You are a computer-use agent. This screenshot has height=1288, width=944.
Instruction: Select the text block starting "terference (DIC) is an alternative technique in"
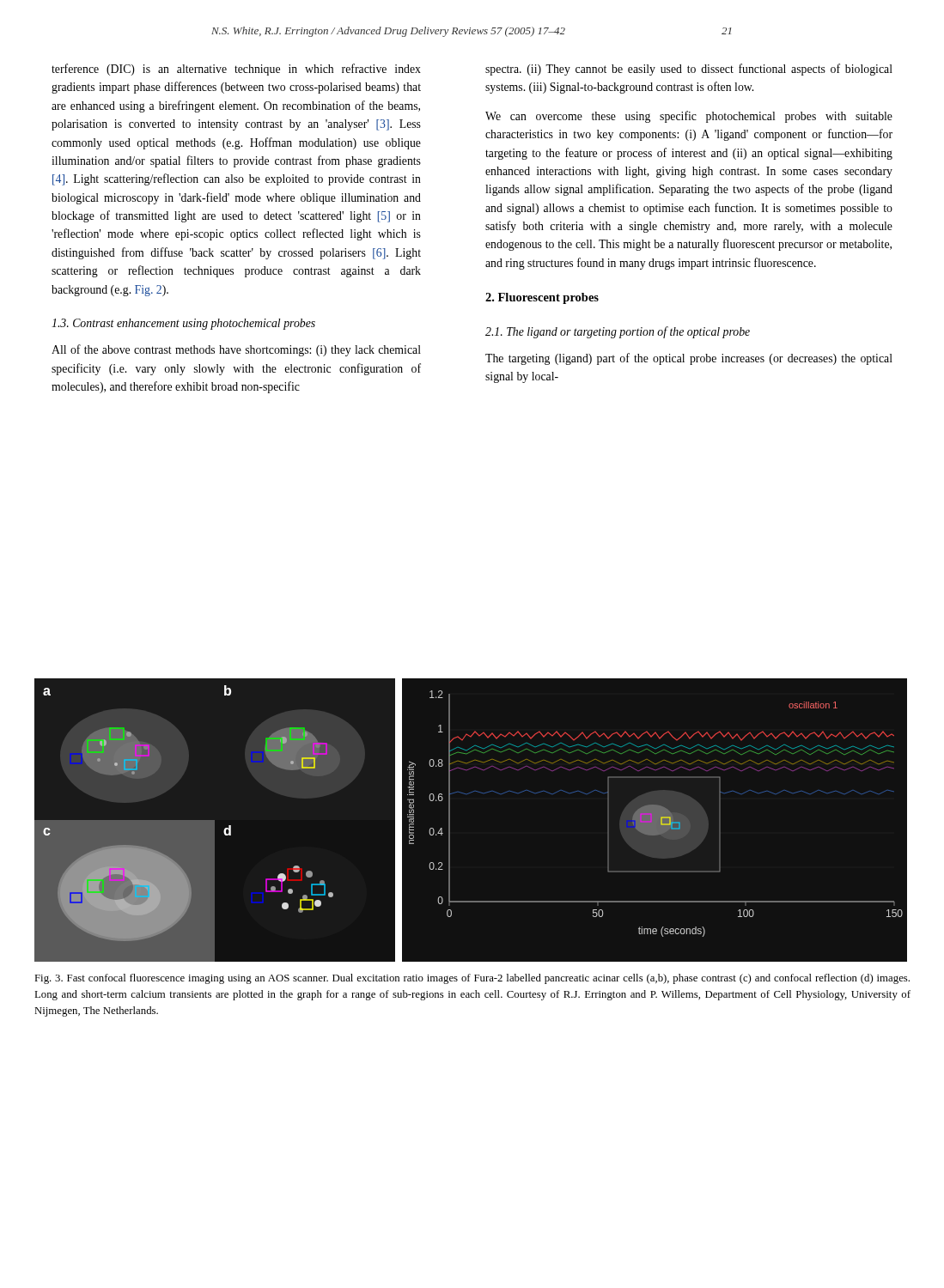click(236, 179)
